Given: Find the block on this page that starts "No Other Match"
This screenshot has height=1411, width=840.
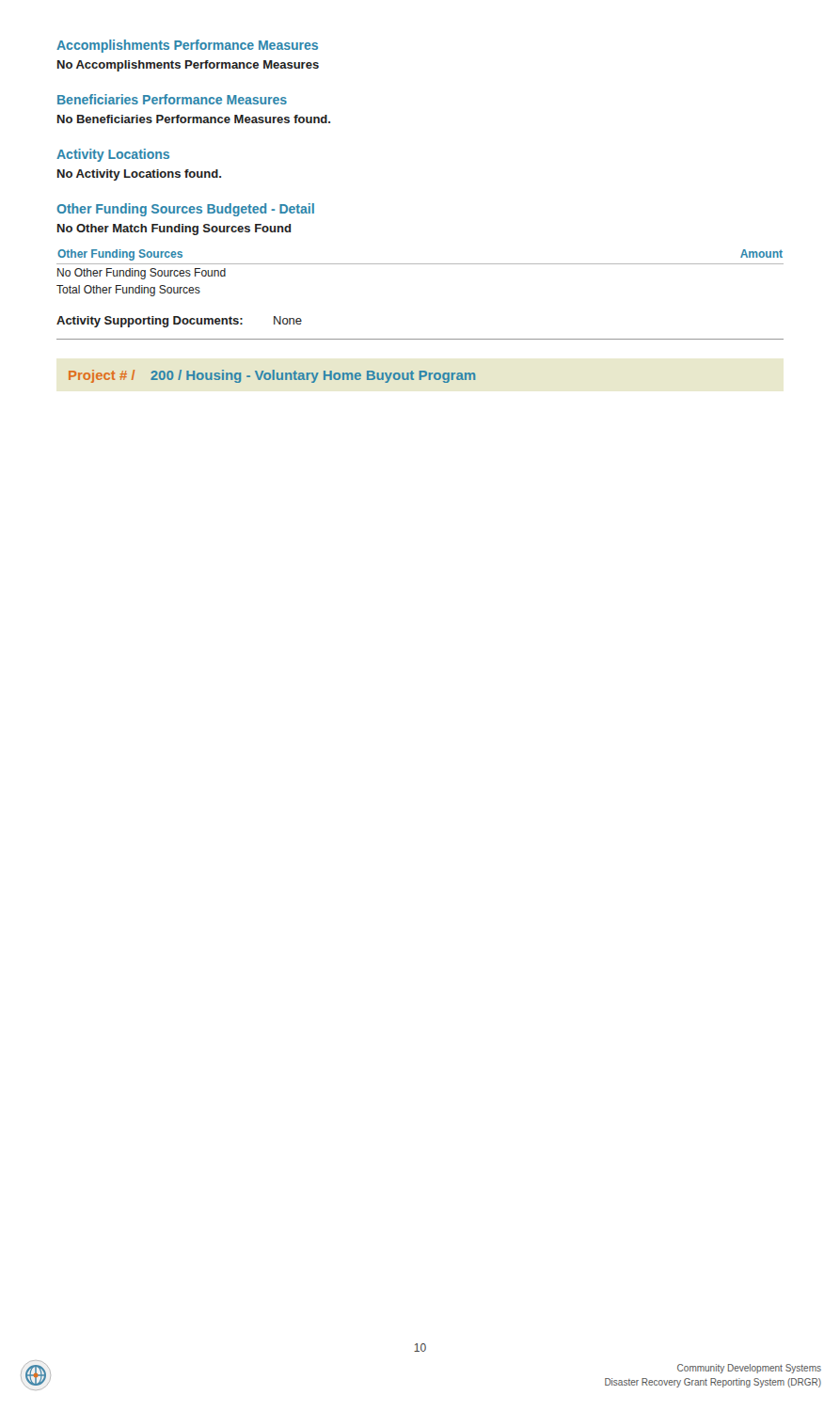Looking at the screenshot, I should pyautogui.click(x=174, y=228).
